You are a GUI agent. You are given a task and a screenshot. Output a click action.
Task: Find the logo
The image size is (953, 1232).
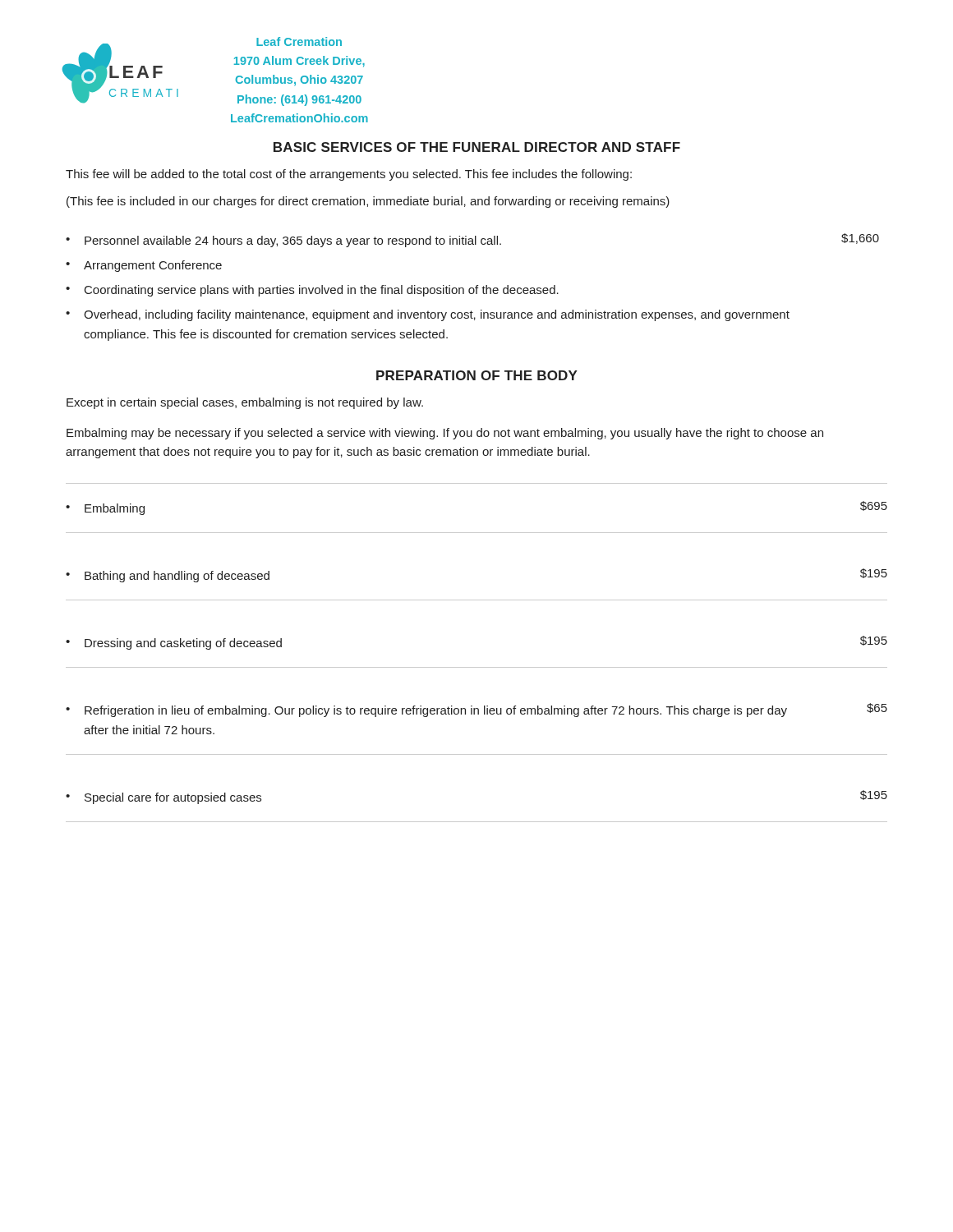click(115, 80)
